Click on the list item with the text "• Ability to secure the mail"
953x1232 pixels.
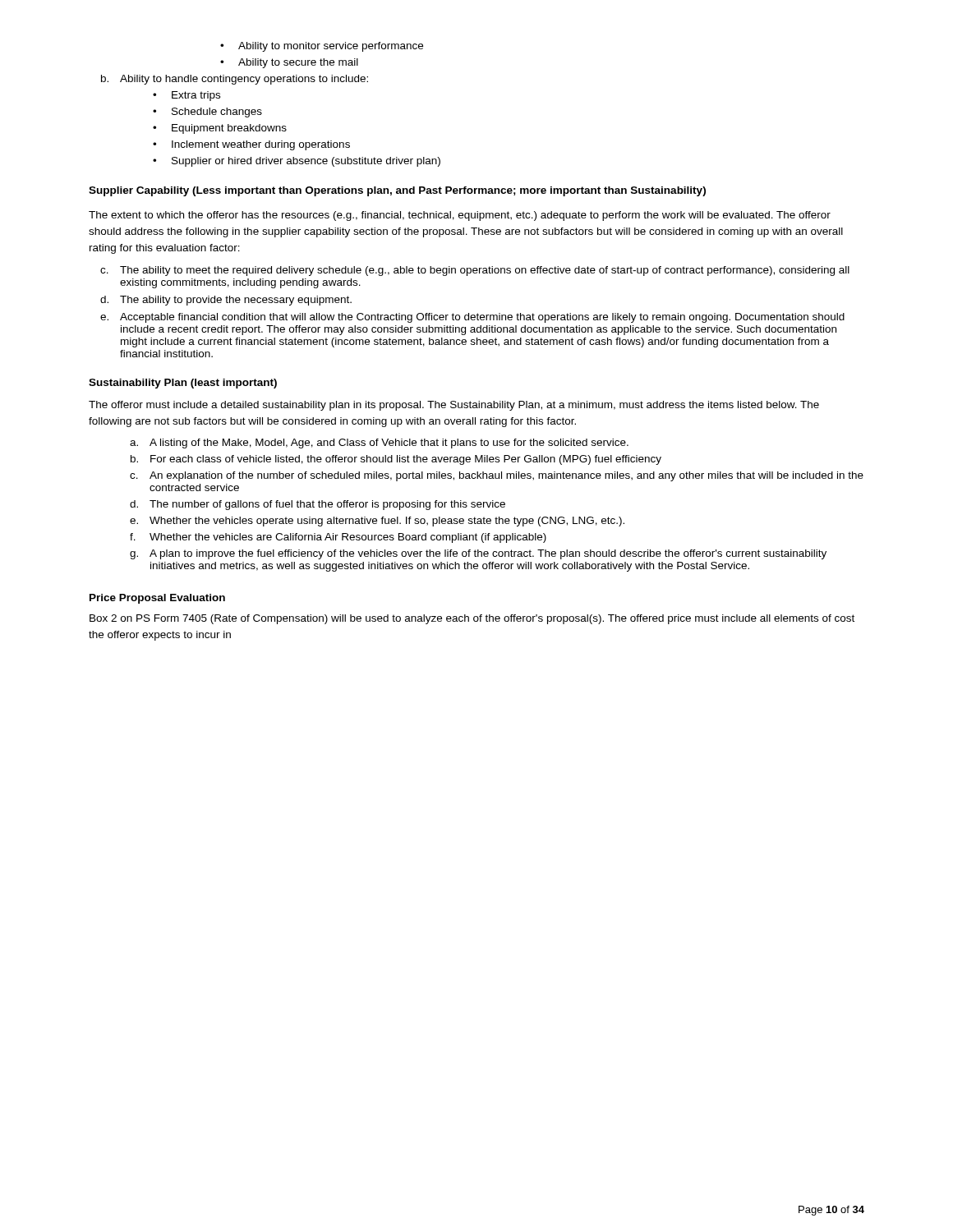[289, 62]
